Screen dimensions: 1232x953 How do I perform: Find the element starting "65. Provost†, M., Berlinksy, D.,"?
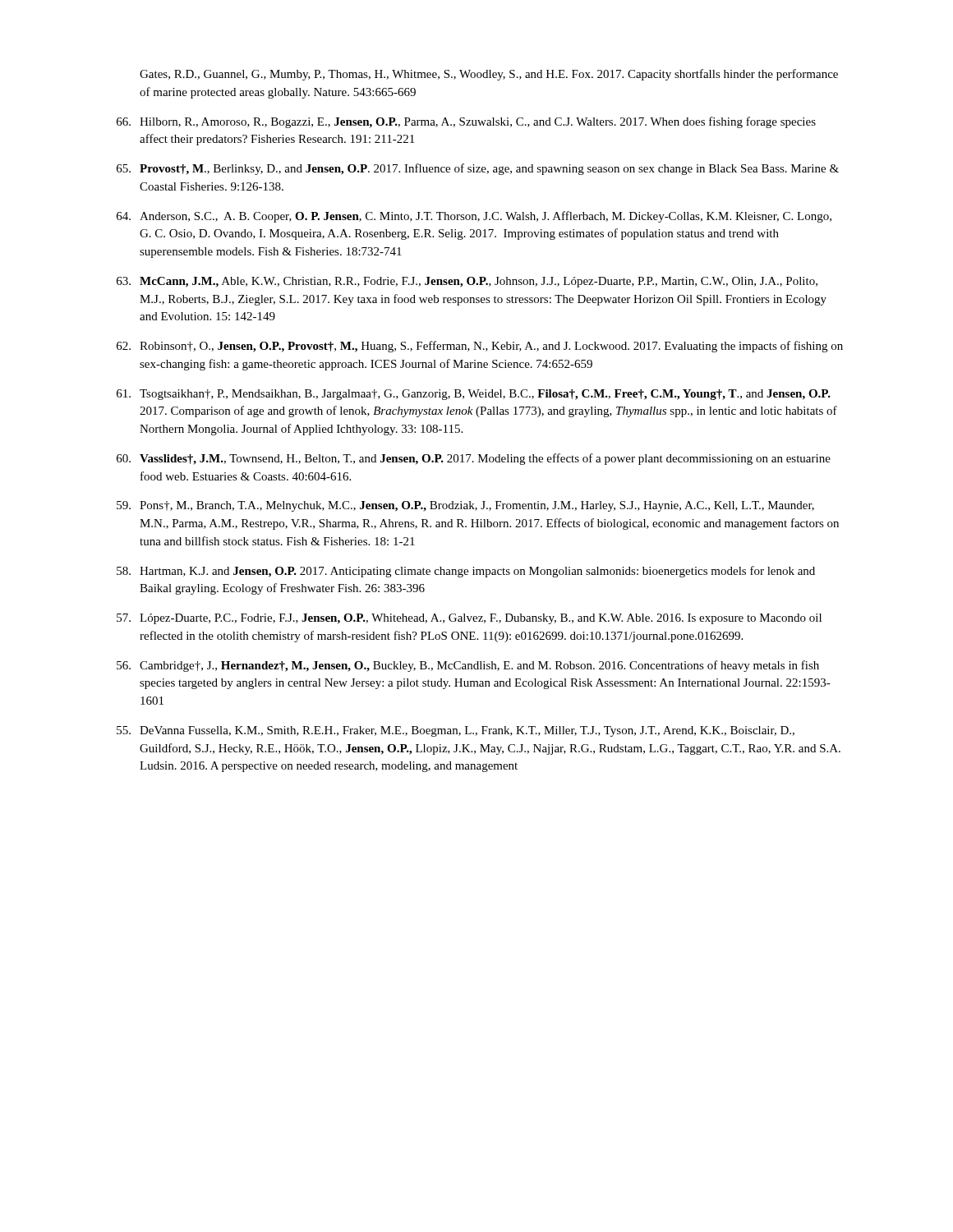(x=476, y=178)
